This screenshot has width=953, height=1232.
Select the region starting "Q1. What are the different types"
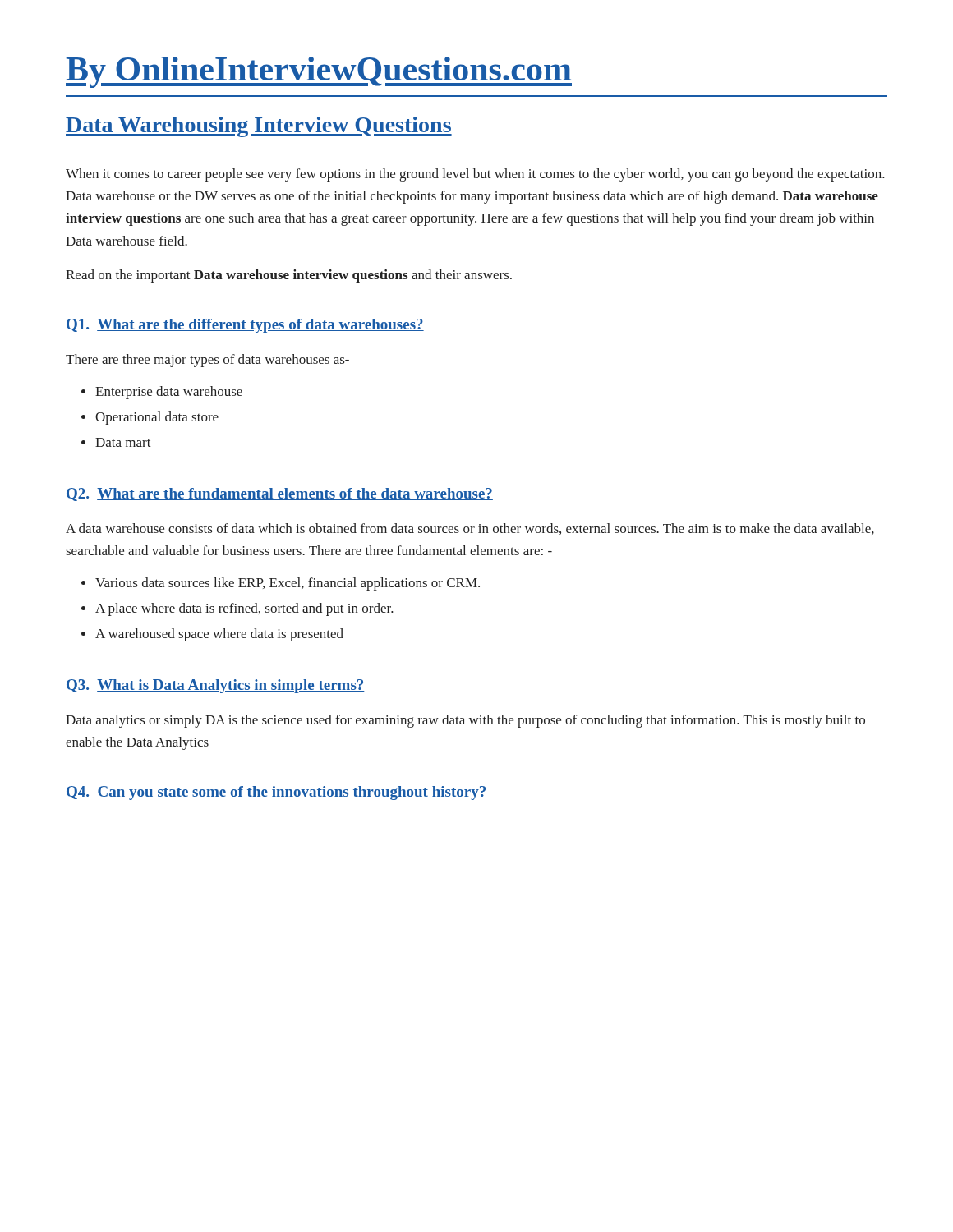coord(245,326)
